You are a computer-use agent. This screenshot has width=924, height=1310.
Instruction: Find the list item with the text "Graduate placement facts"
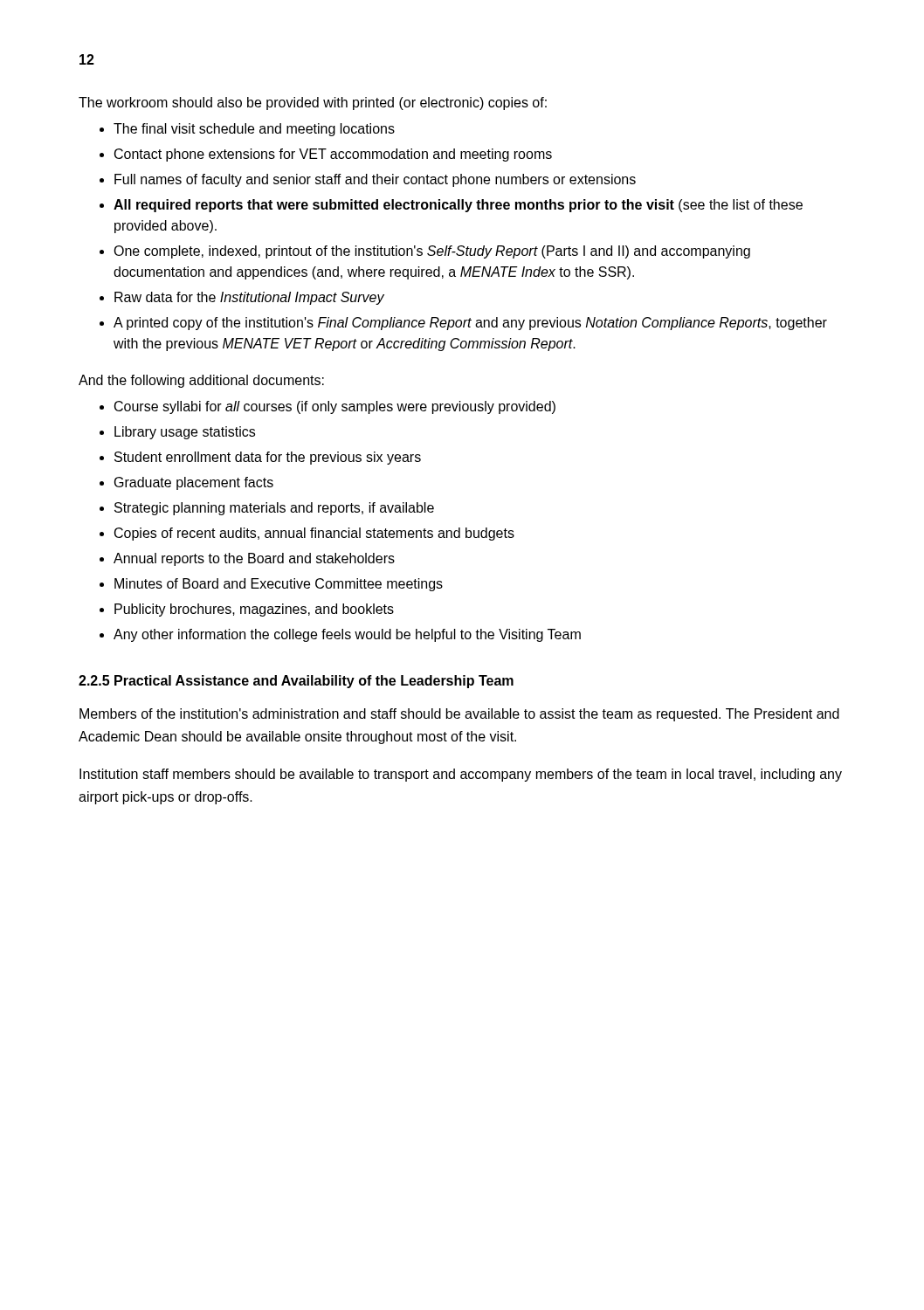click(194, 483)
